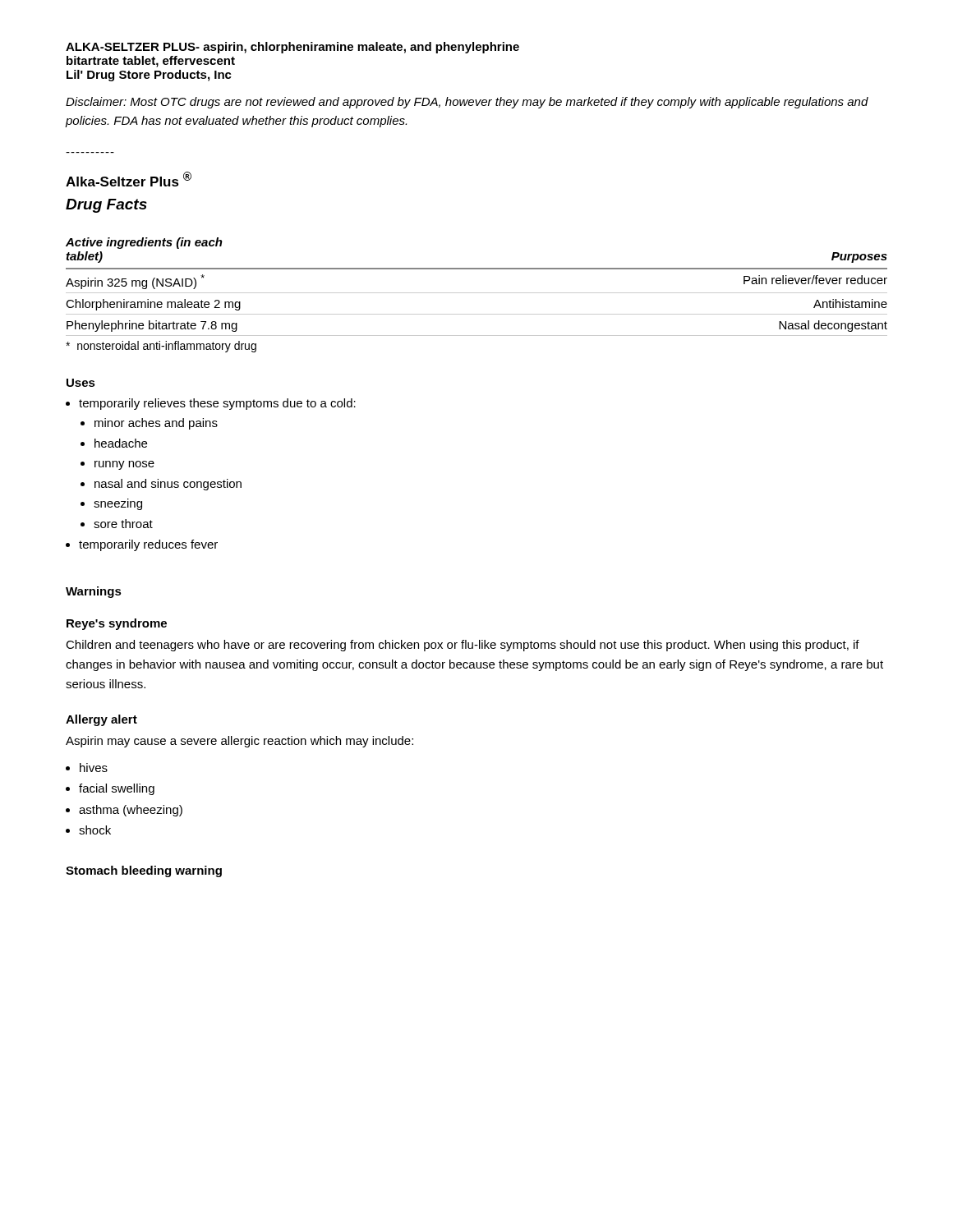Screen dimensions: 1232x953
Task: Locate the text block containing "Aspirin may cause a severe"
Action: (240, 740)
